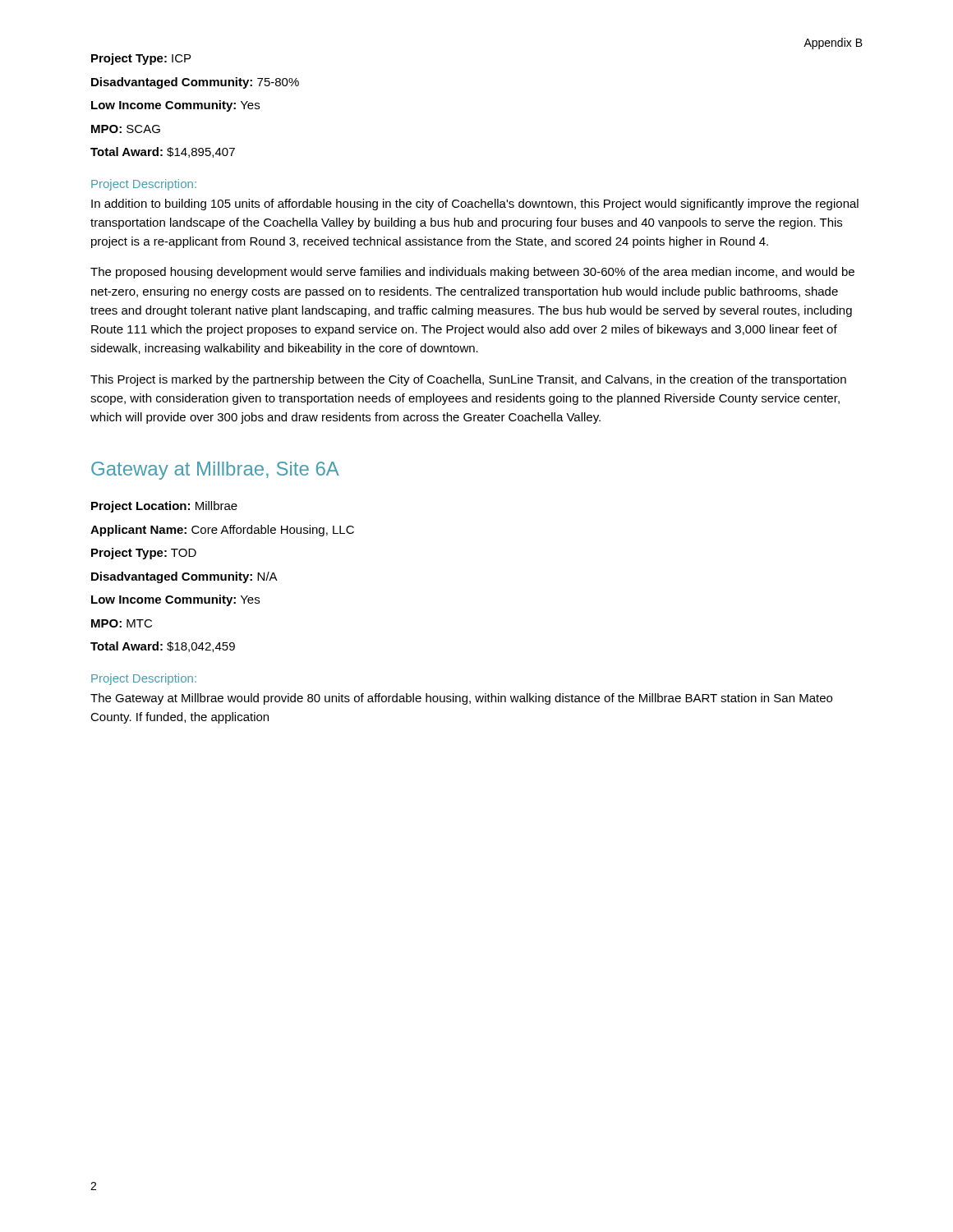Screen dimensions: 1232x953
Task: Navigate to the element starting "Total Award: $14,895,407"
Action: coord(163,152)
